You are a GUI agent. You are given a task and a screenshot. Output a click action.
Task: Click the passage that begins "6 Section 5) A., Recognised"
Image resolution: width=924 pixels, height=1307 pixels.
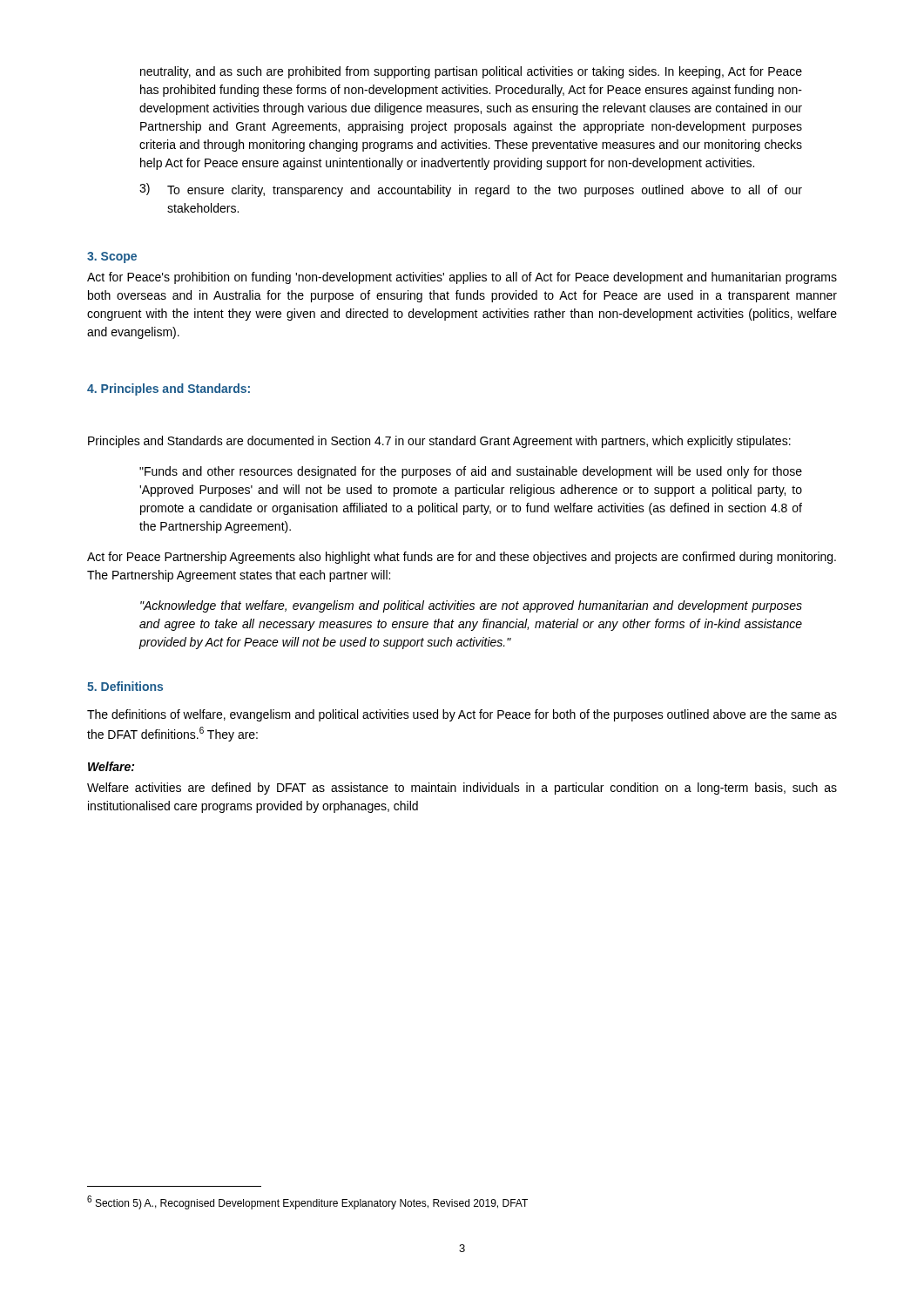(308, 1202)
